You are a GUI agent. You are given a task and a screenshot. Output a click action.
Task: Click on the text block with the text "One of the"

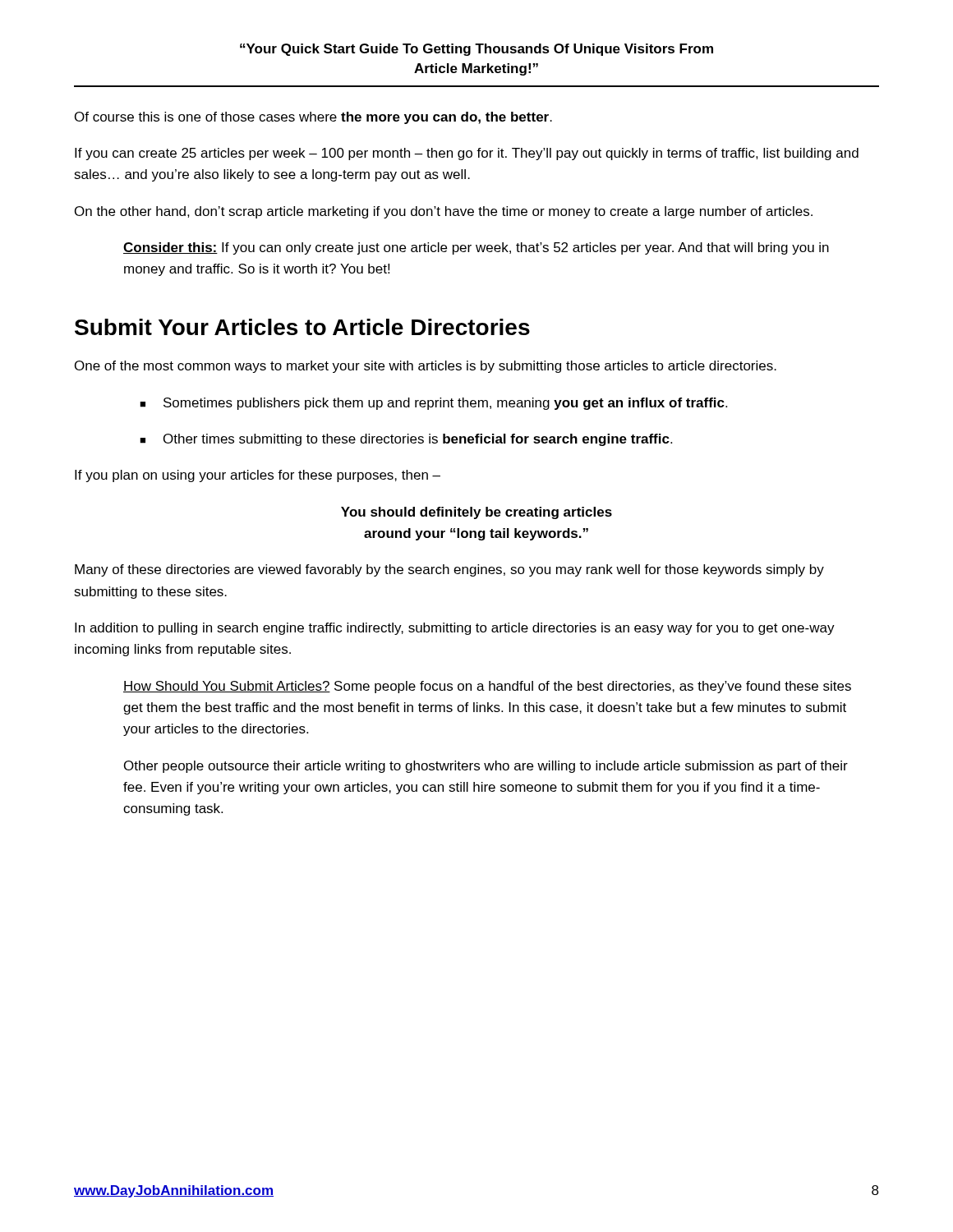[426, 366]
